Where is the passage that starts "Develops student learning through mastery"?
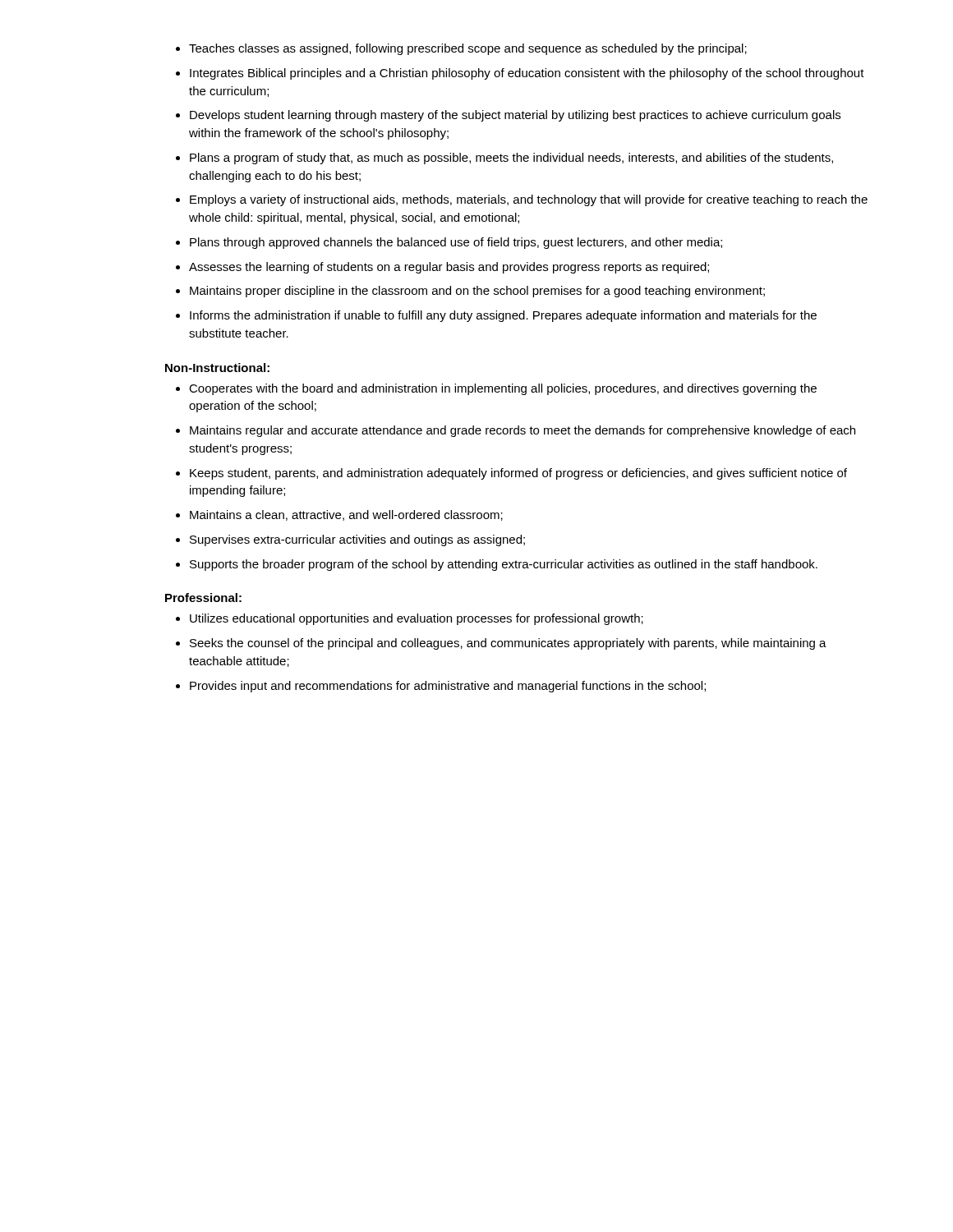Image resolution: width=953 pixels, height=1232 pixels. [530, 124]
